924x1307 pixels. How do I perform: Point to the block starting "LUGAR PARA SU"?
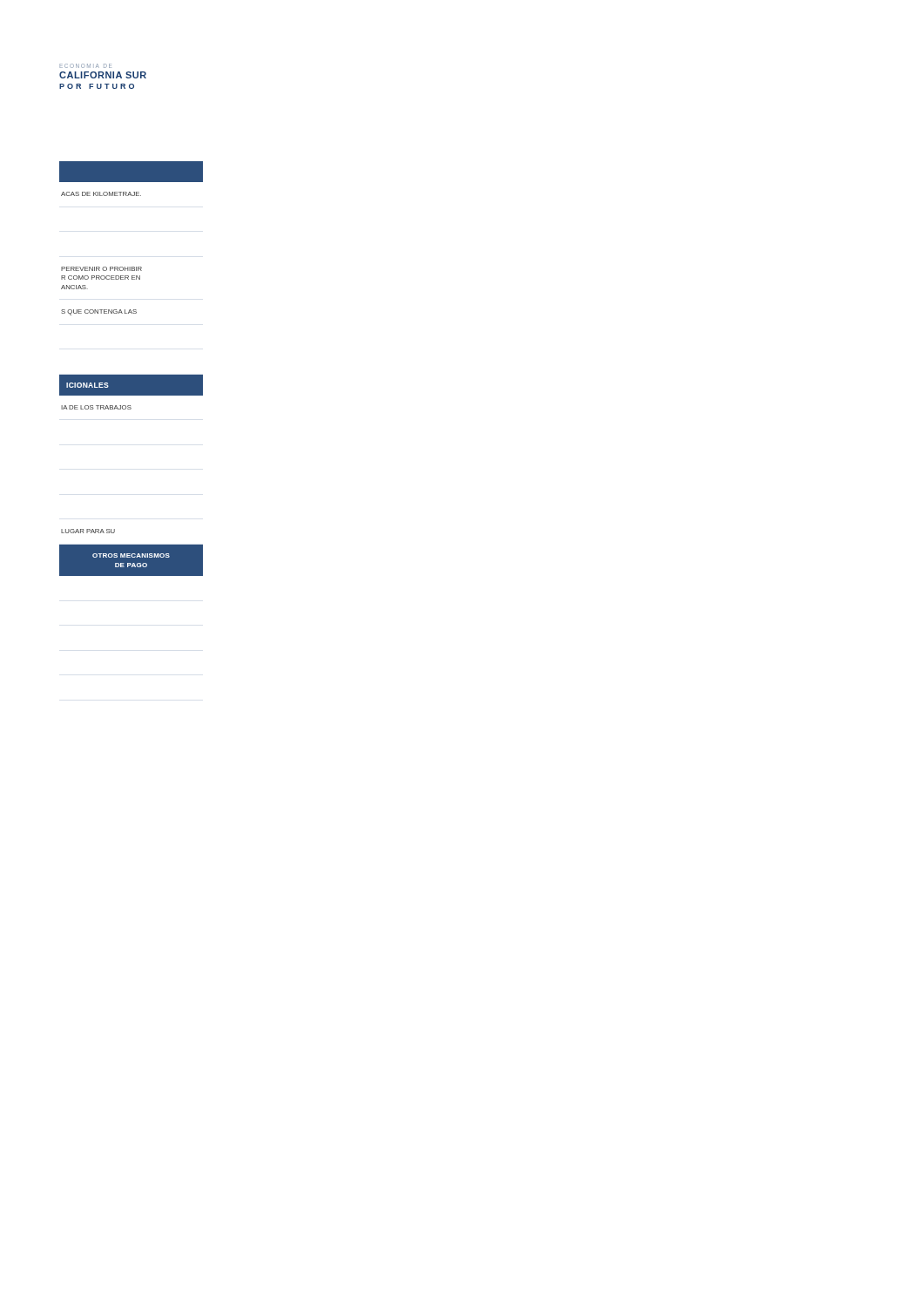tap(88, 531)
